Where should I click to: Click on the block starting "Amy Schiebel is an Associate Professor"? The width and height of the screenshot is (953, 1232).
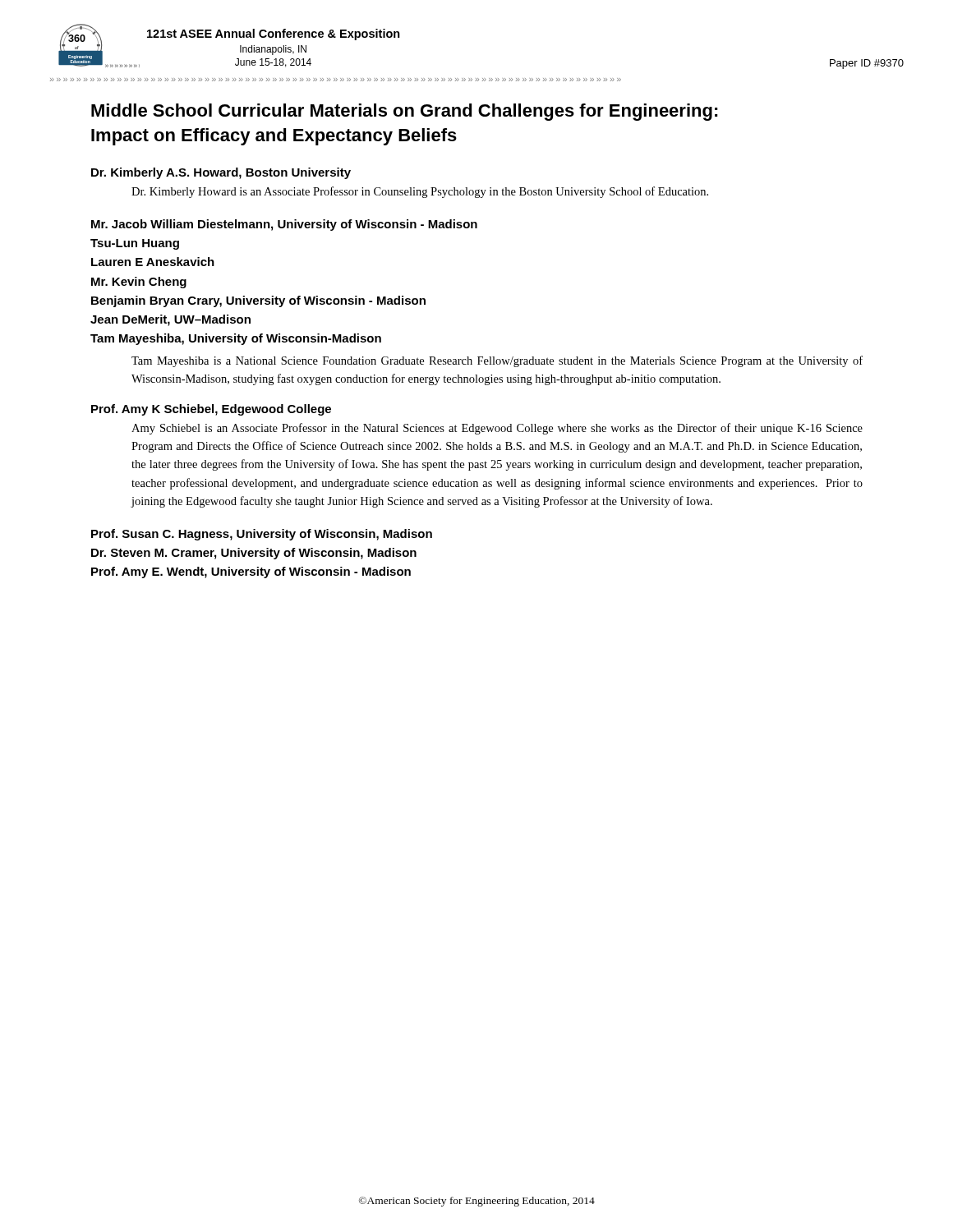pos(497,464)
